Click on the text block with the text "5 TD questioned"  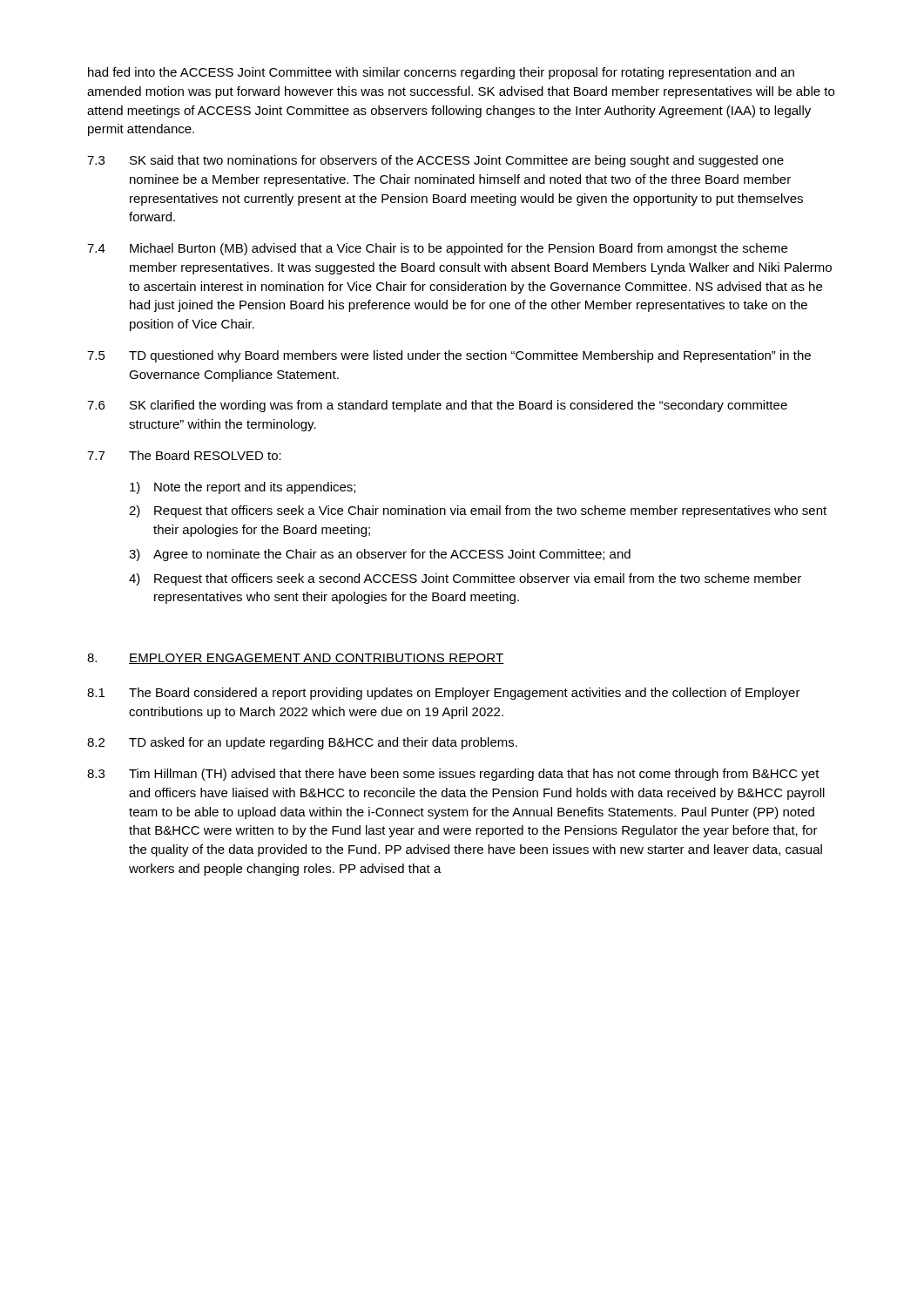tap(462, 365)
